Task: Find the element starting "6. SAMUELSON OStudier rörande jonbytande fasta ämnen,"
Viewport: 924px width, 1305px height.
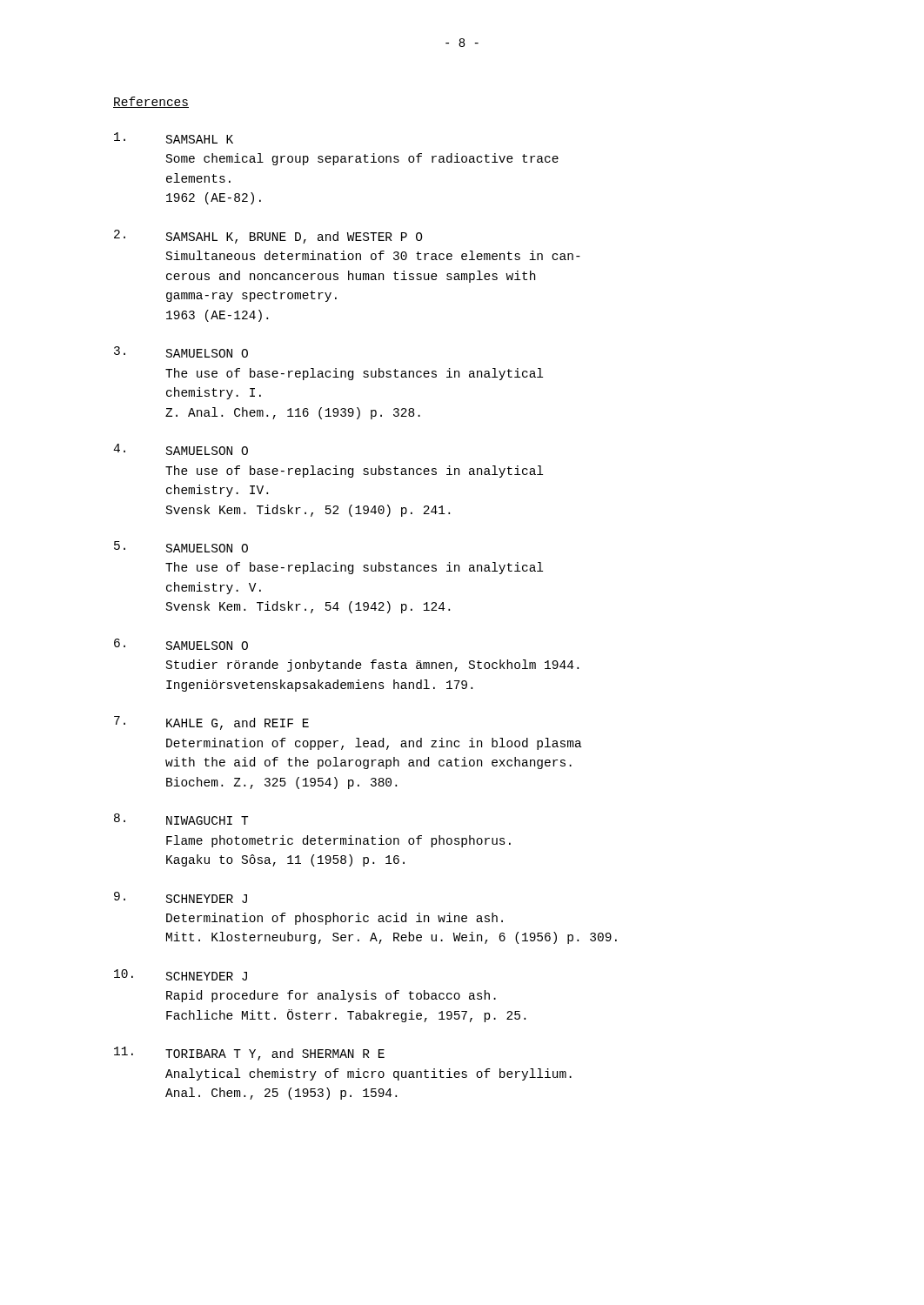Action: [x=347, y=666]
